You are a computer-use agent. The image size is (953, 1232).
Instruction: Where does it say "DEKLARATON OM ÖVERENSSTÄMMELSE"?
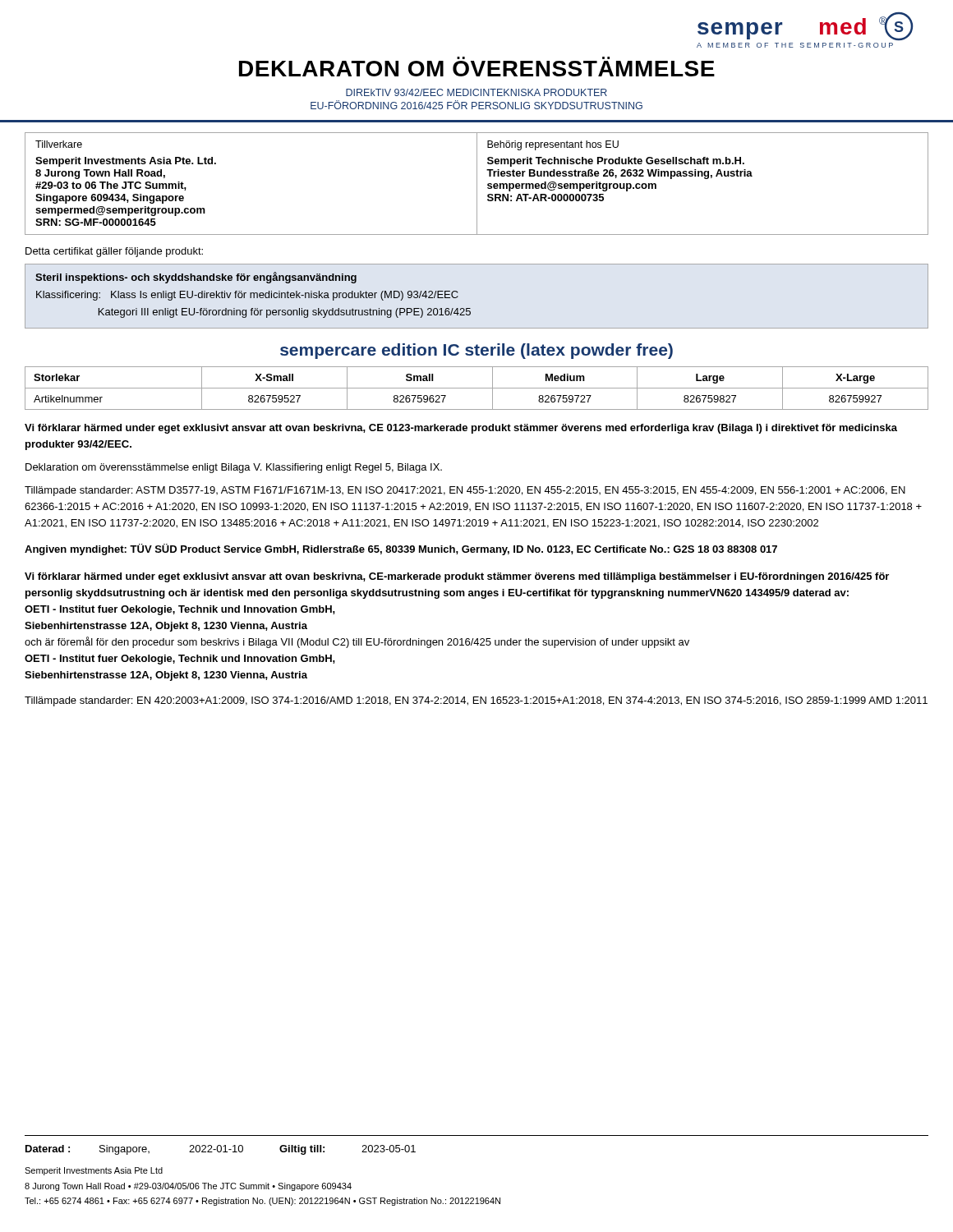click(476, 69)
